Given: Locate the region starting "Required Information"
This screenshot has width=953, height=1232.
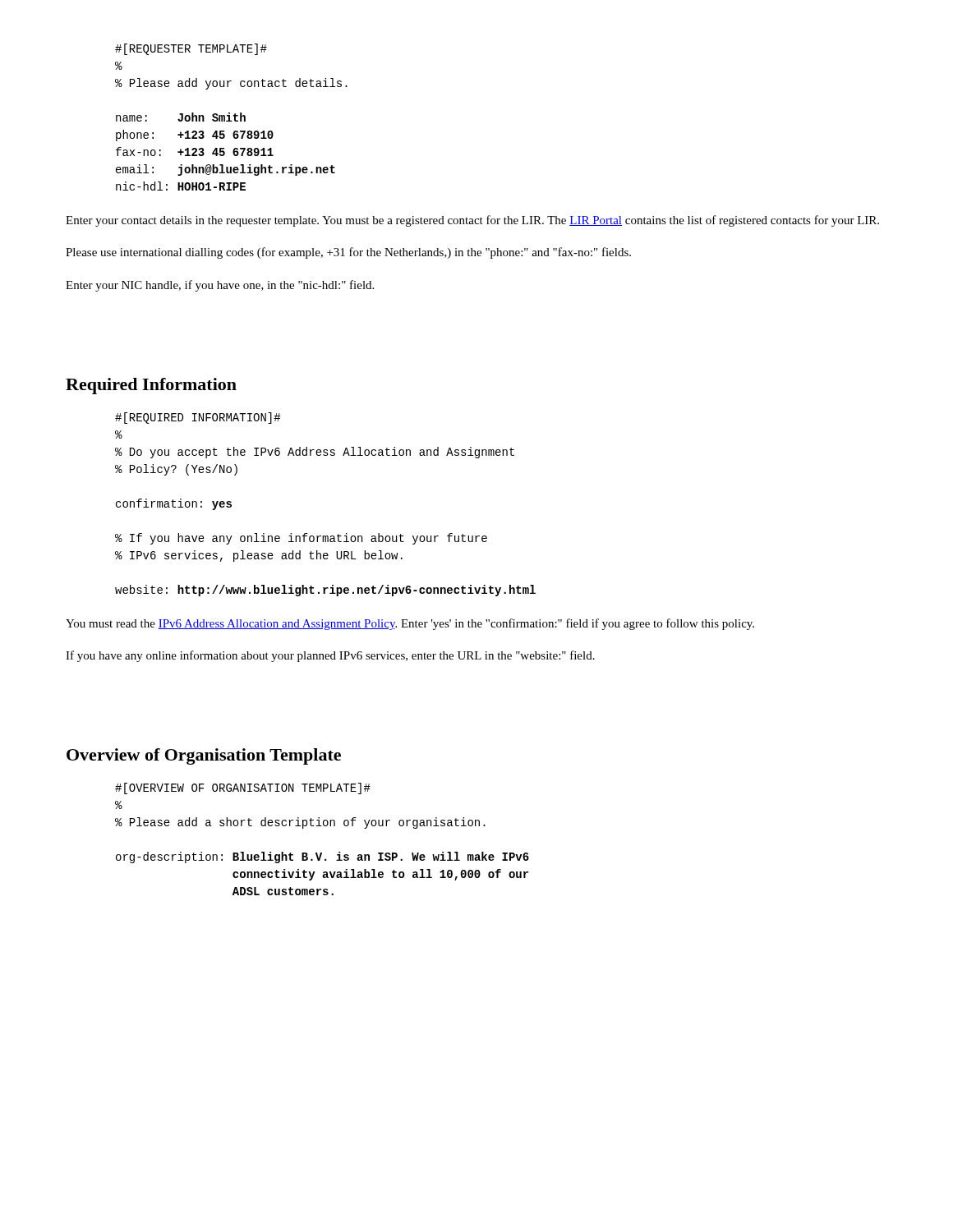Looking at the screenshot, I should point(151,384).
